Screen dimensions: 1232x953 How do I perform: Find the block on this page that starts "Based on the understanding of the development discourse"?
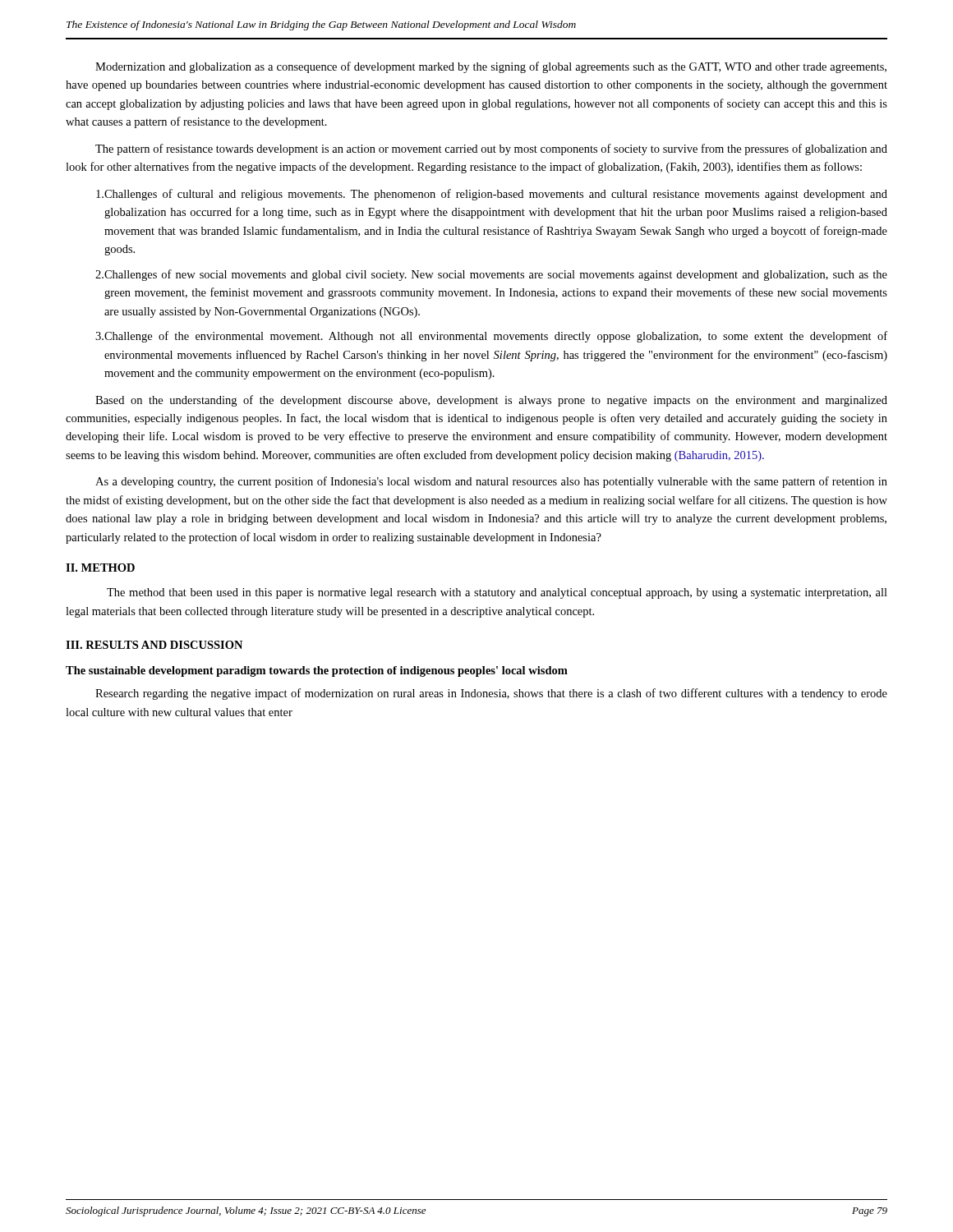coord(476,427)
